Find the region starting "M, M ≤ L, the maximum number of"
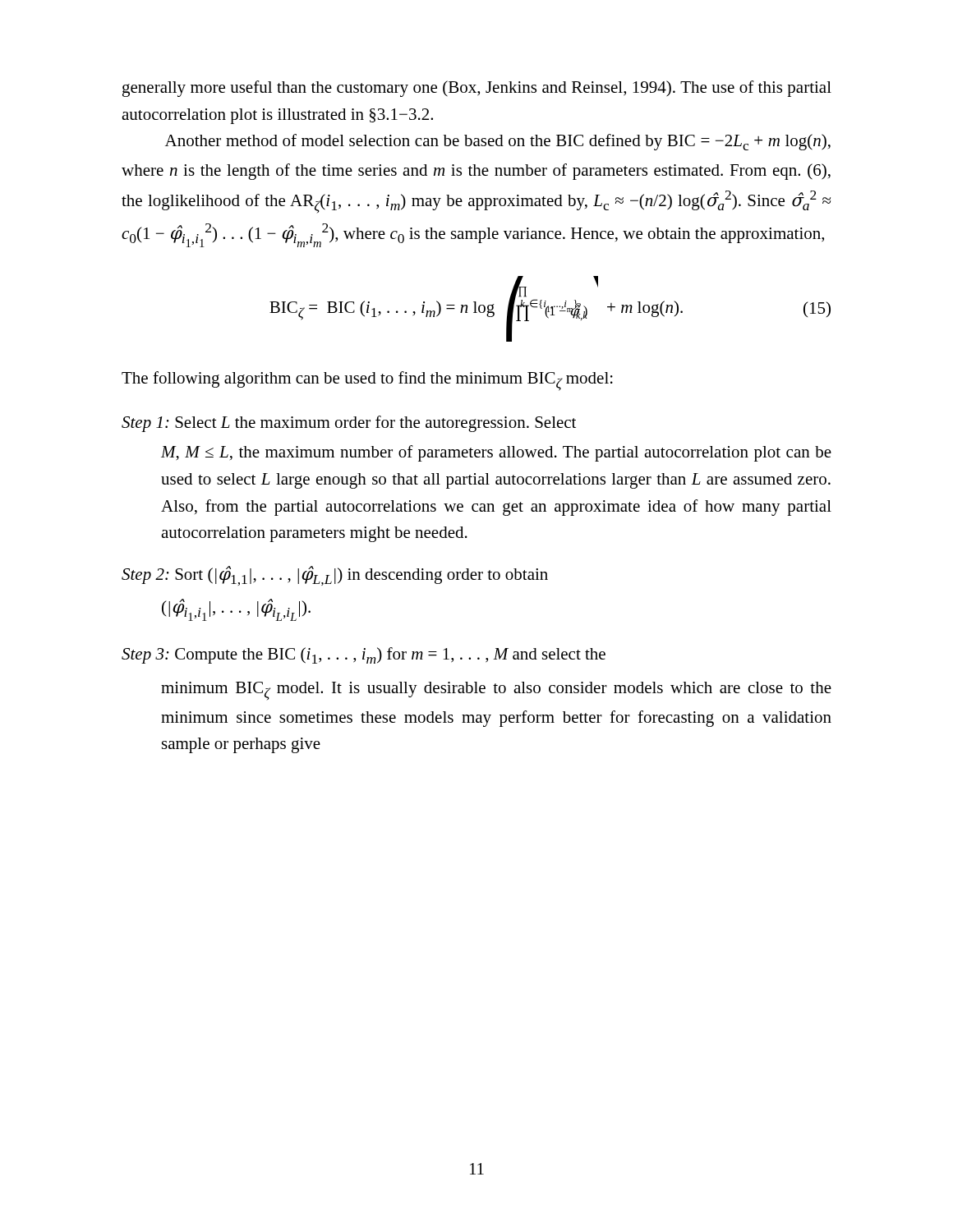Image resolution: width=953 pixels, height=1232 pixels. point(496,492)
